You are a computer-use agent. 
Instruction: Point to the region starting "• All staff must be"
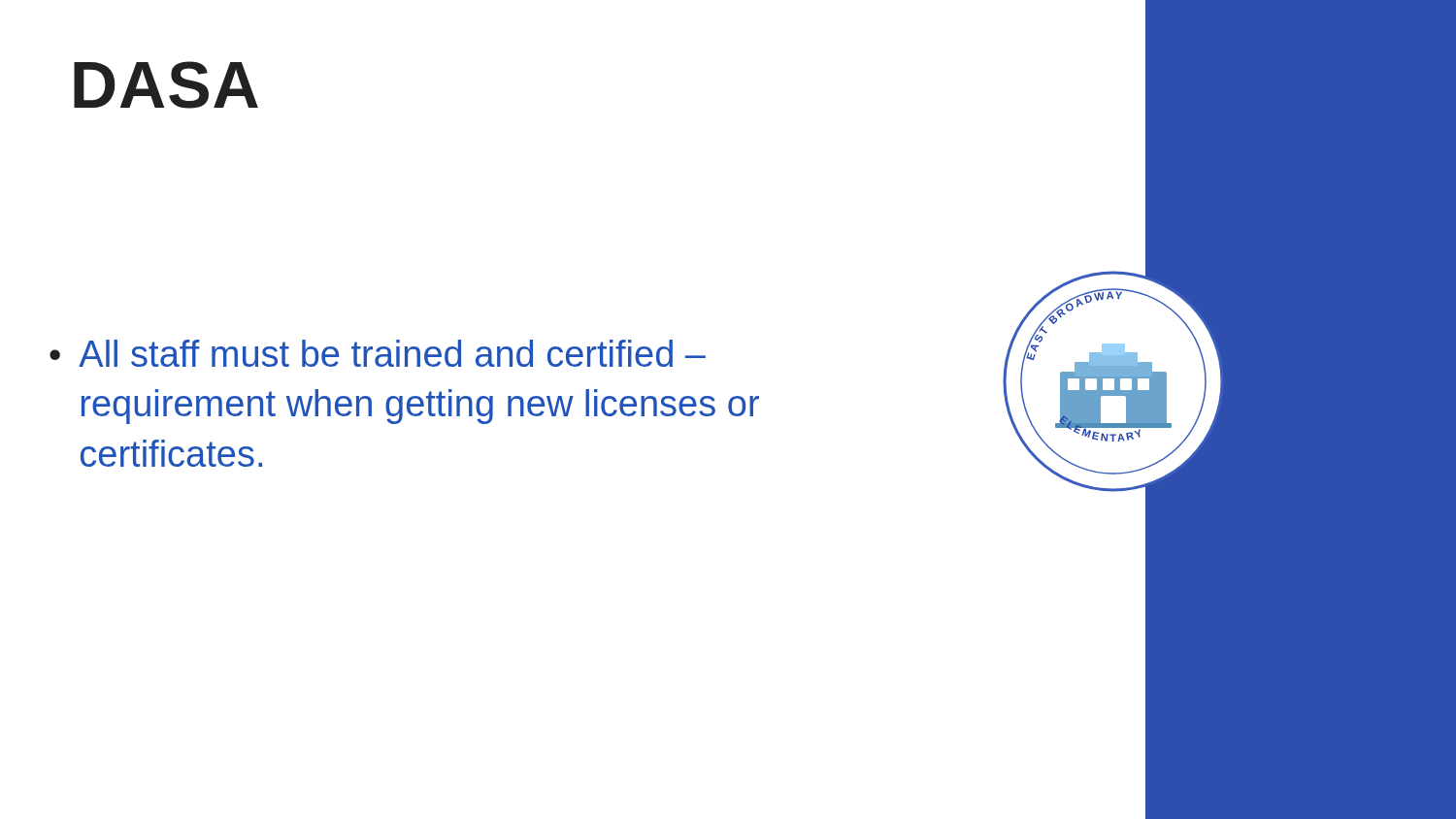[x=446, y=405]
